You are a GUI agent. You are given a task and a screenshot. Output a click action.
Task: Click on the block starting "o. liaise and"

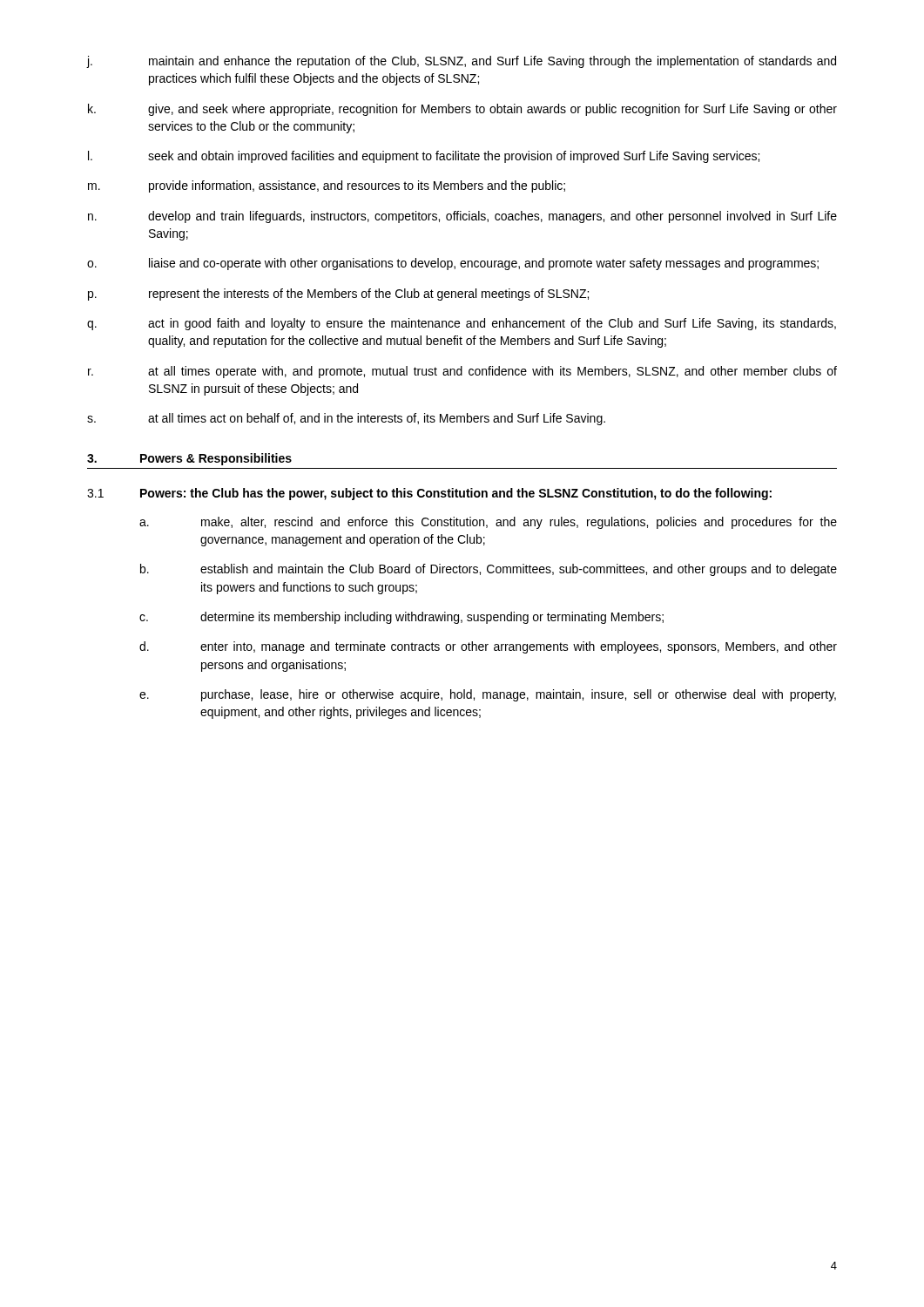pyautogui.click(x=462, y=264)
